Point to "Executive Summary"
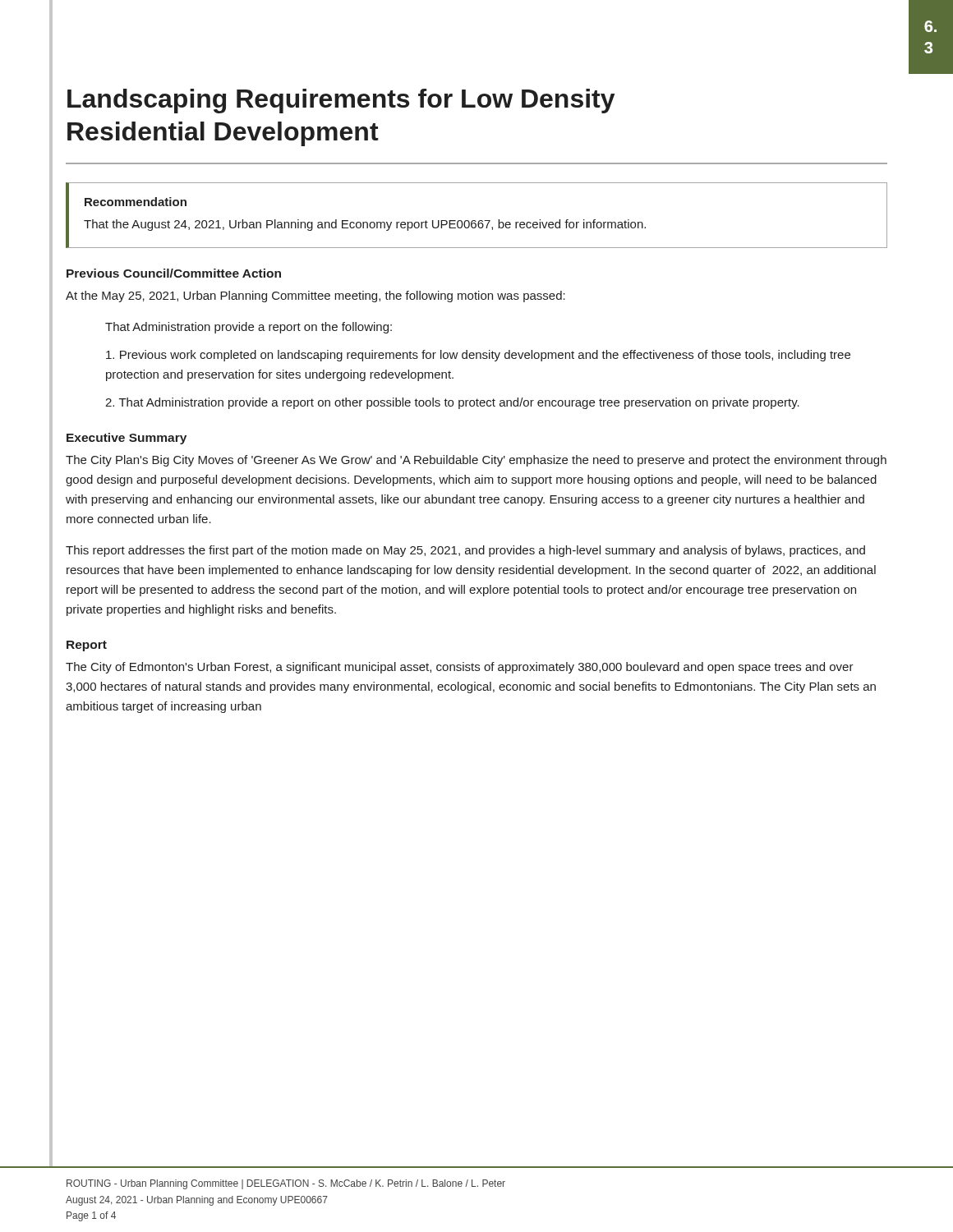The height and width of the screenshot is (1232, 953). coord(126,437)
